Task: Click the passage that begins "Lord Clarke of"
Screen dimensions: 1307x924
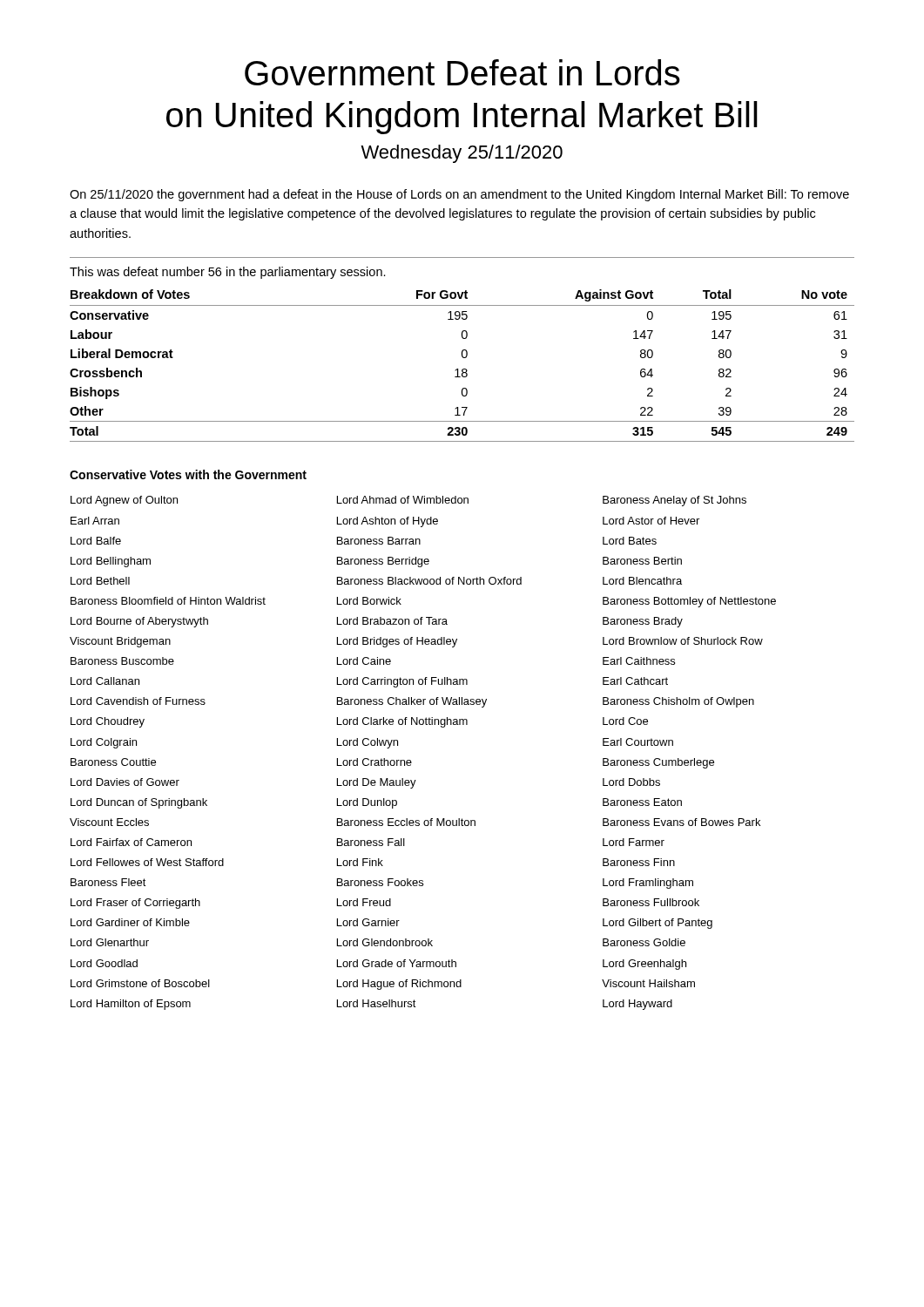Action: [402, 721]
